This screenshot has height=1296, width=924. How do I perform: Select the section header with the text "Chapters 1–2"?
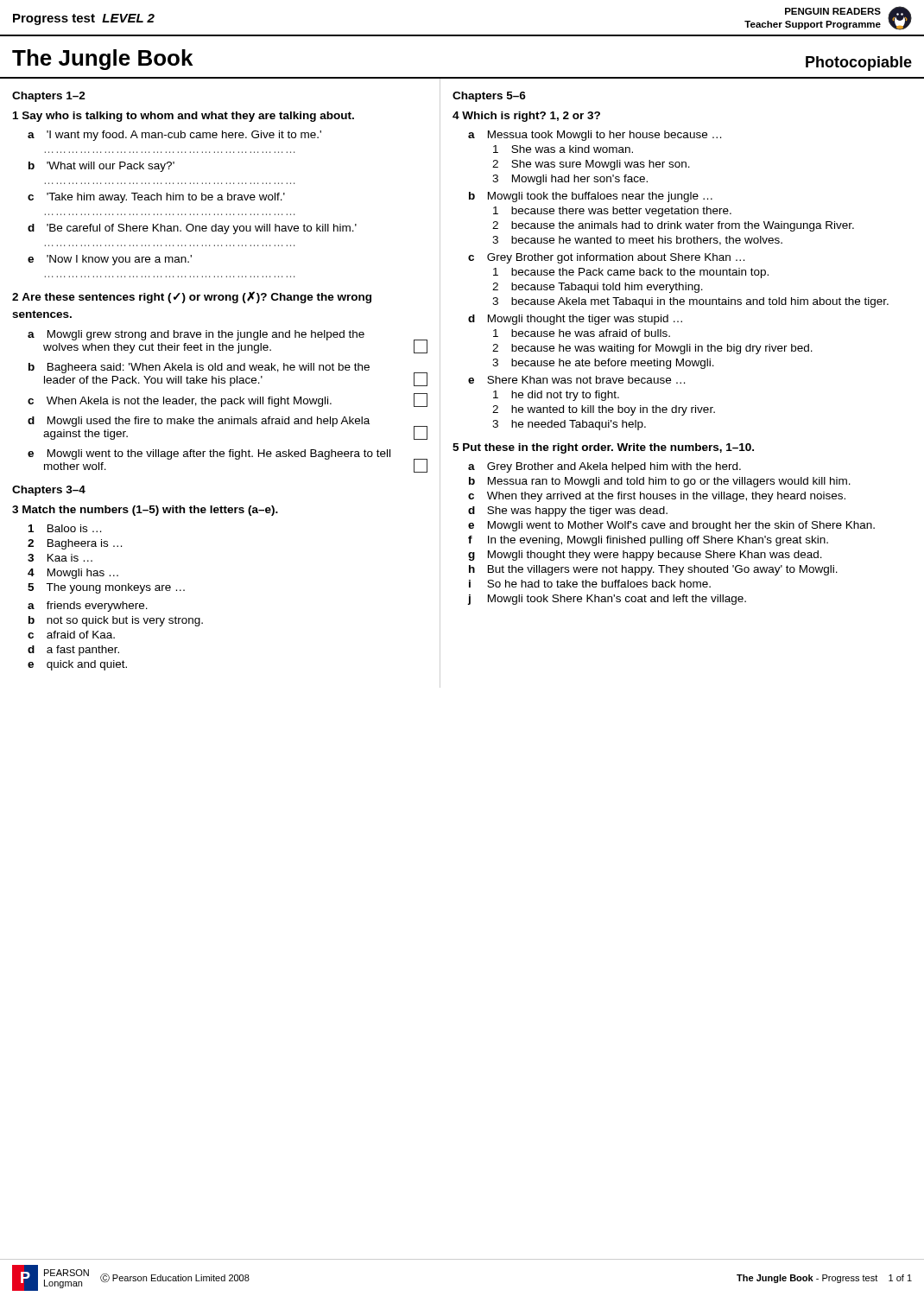point(49,95)
